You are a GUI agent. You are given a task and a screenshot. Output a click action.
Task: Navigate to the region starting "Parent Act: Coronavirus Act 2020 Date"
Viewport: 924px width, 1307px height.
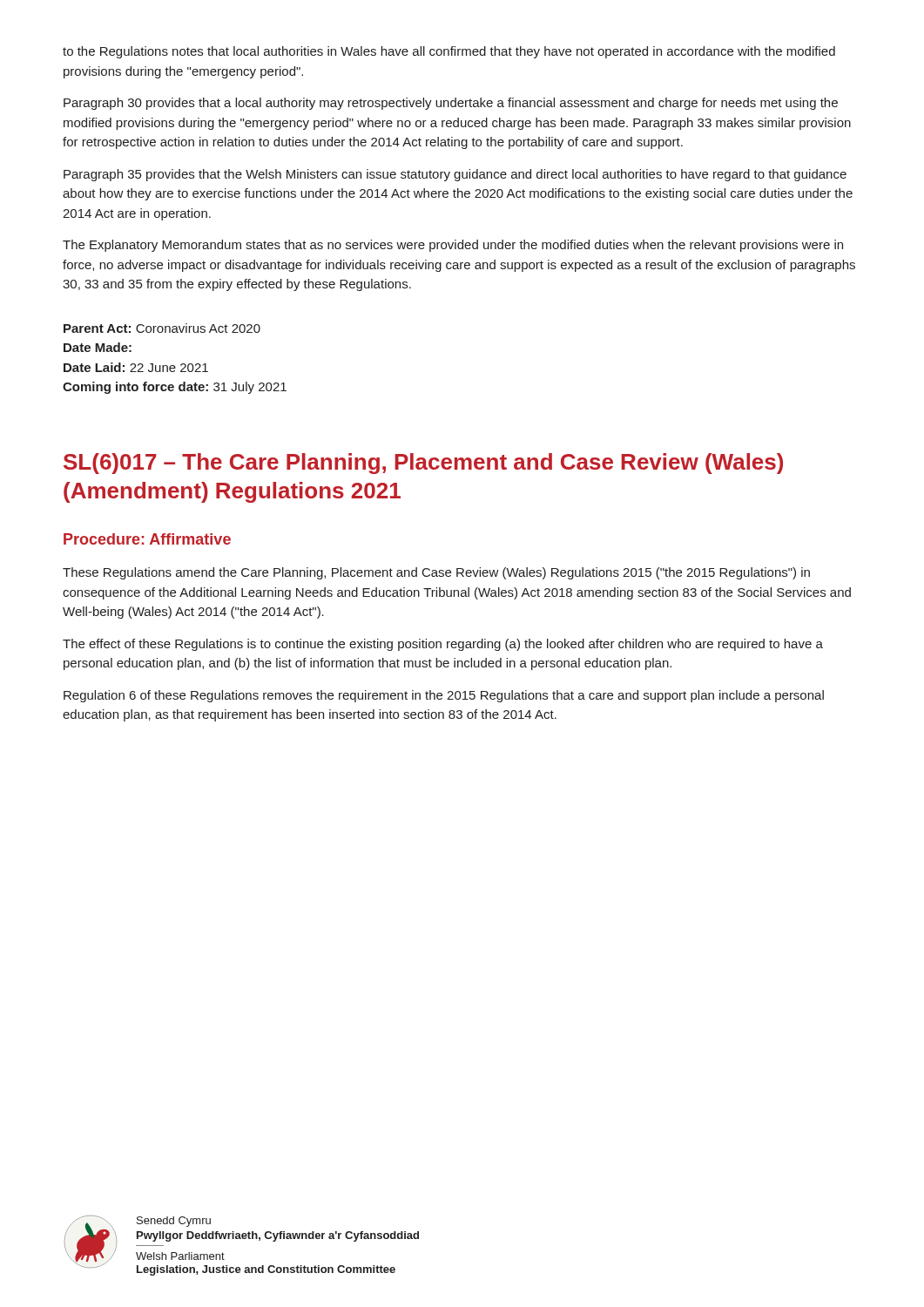[x=162, y=328]
